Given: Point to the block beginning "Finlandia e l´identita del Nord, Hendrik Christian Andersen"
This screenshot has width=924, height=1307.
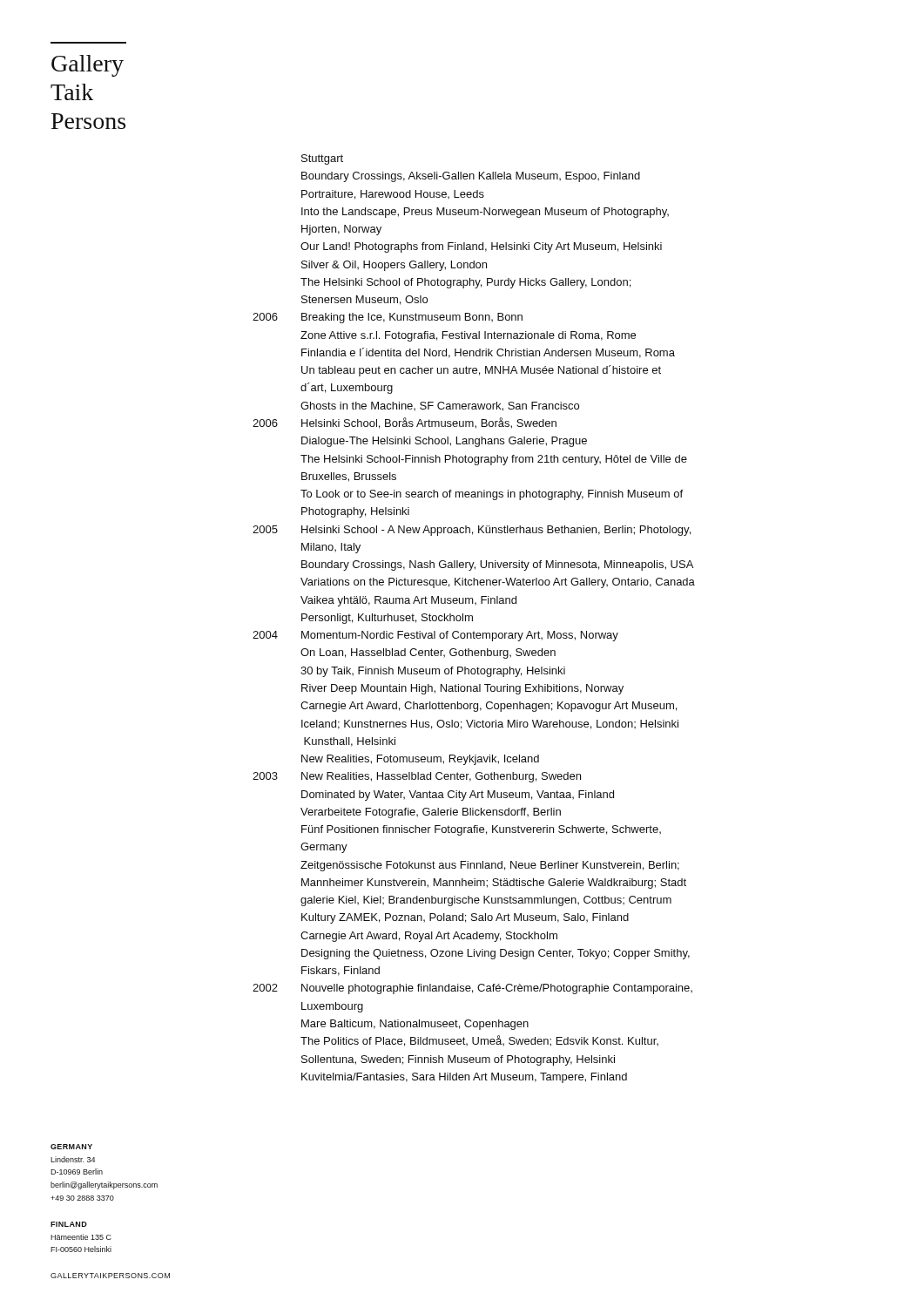Looking at the screenshot, I should (464, 353).
